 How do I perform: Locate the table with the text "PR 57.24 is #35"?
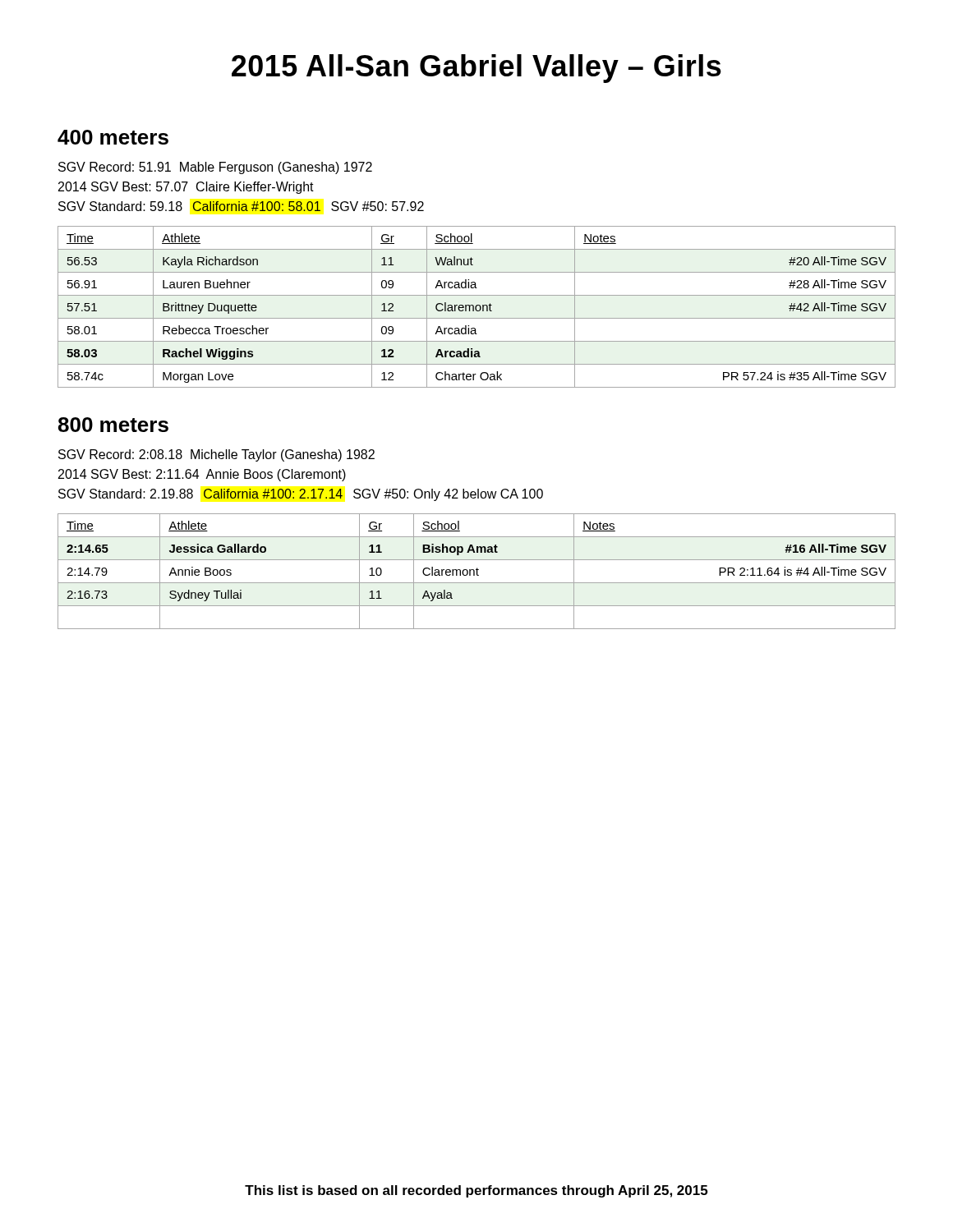click(476, 307)
